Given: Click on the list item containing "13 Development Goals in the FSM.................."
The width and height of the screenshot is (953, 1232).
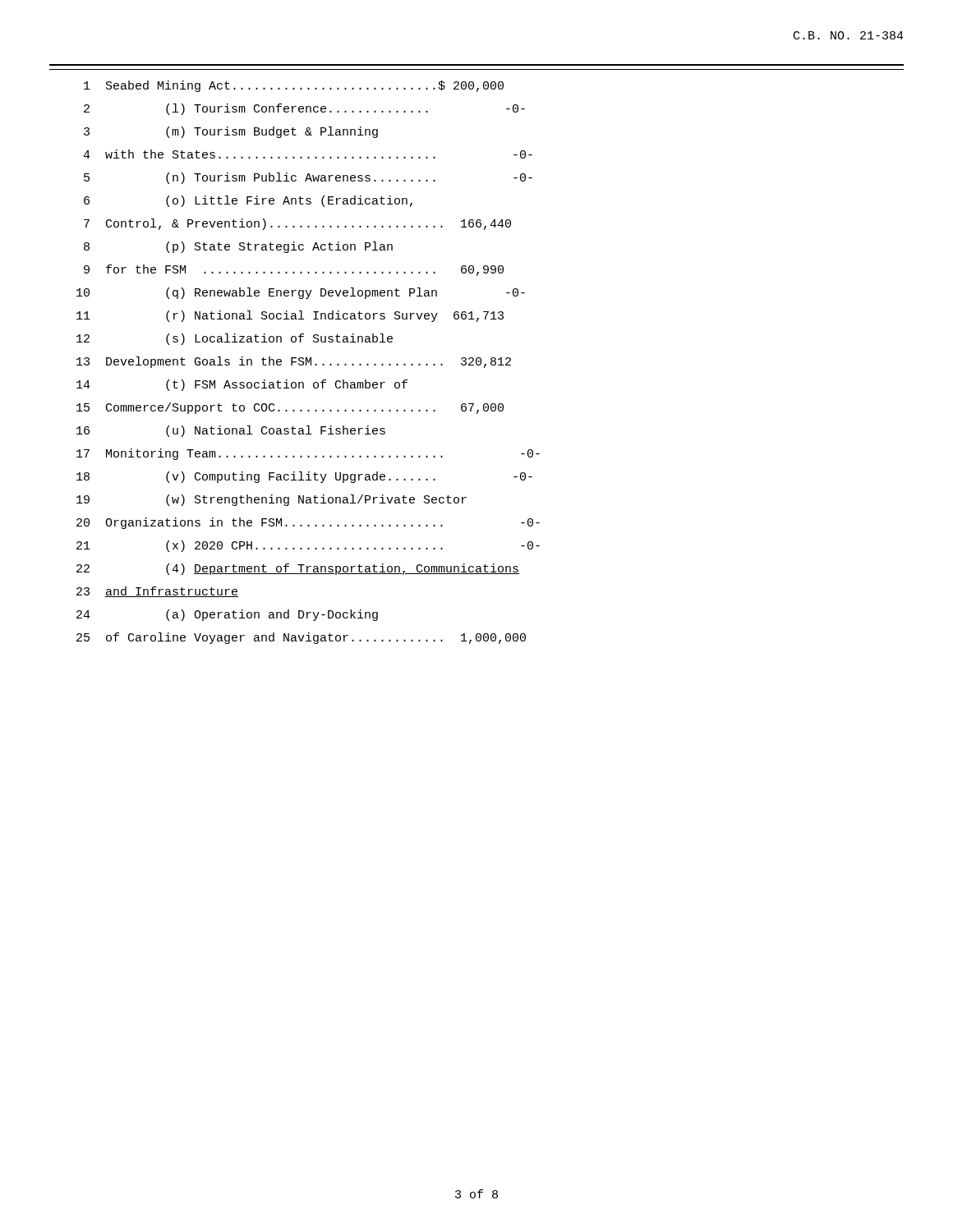Looking at the screenshot, I should coord(476,363).
